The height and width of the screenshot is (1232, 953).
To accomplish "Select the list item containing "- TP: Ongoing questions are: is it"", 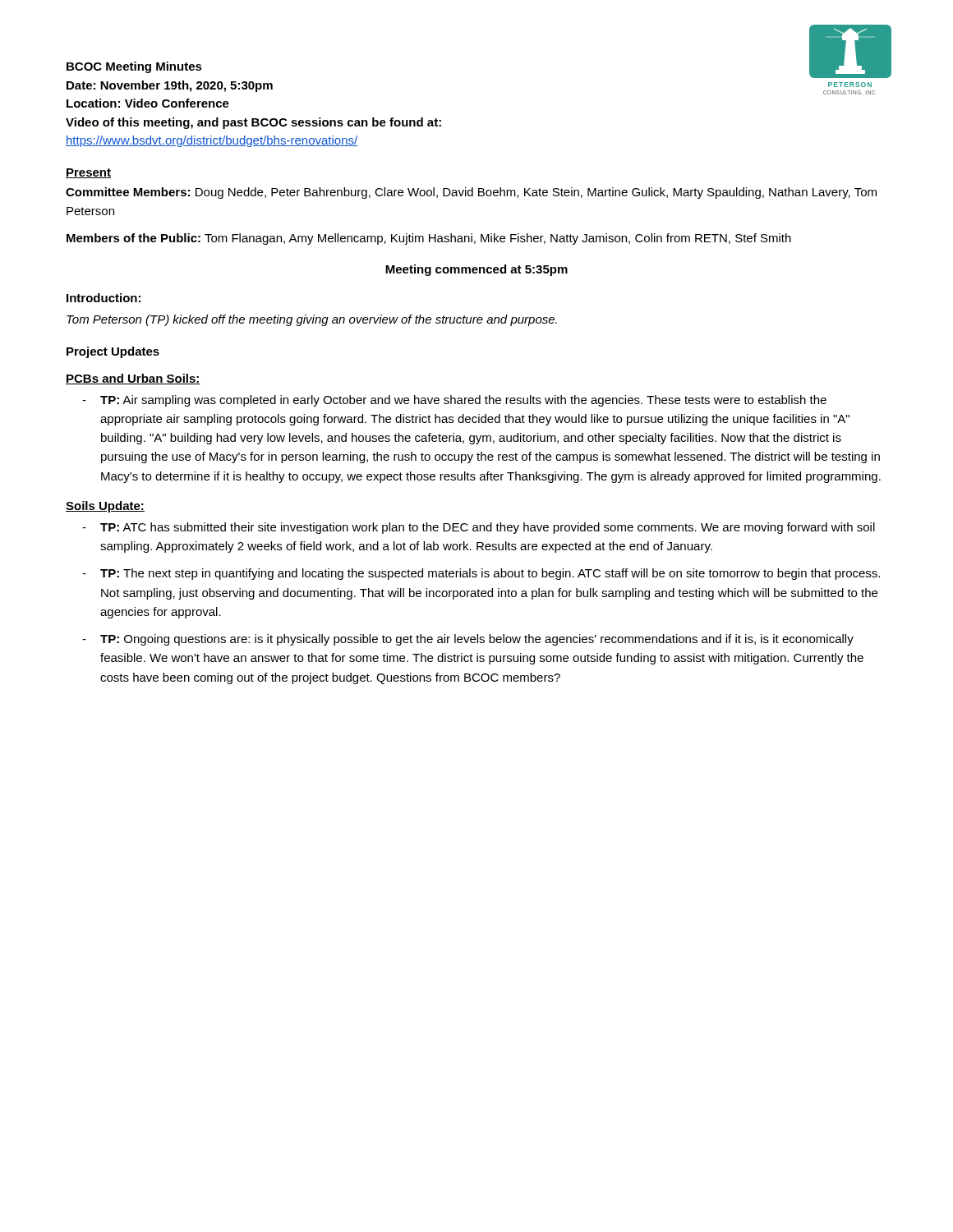I will click(485, 658).
